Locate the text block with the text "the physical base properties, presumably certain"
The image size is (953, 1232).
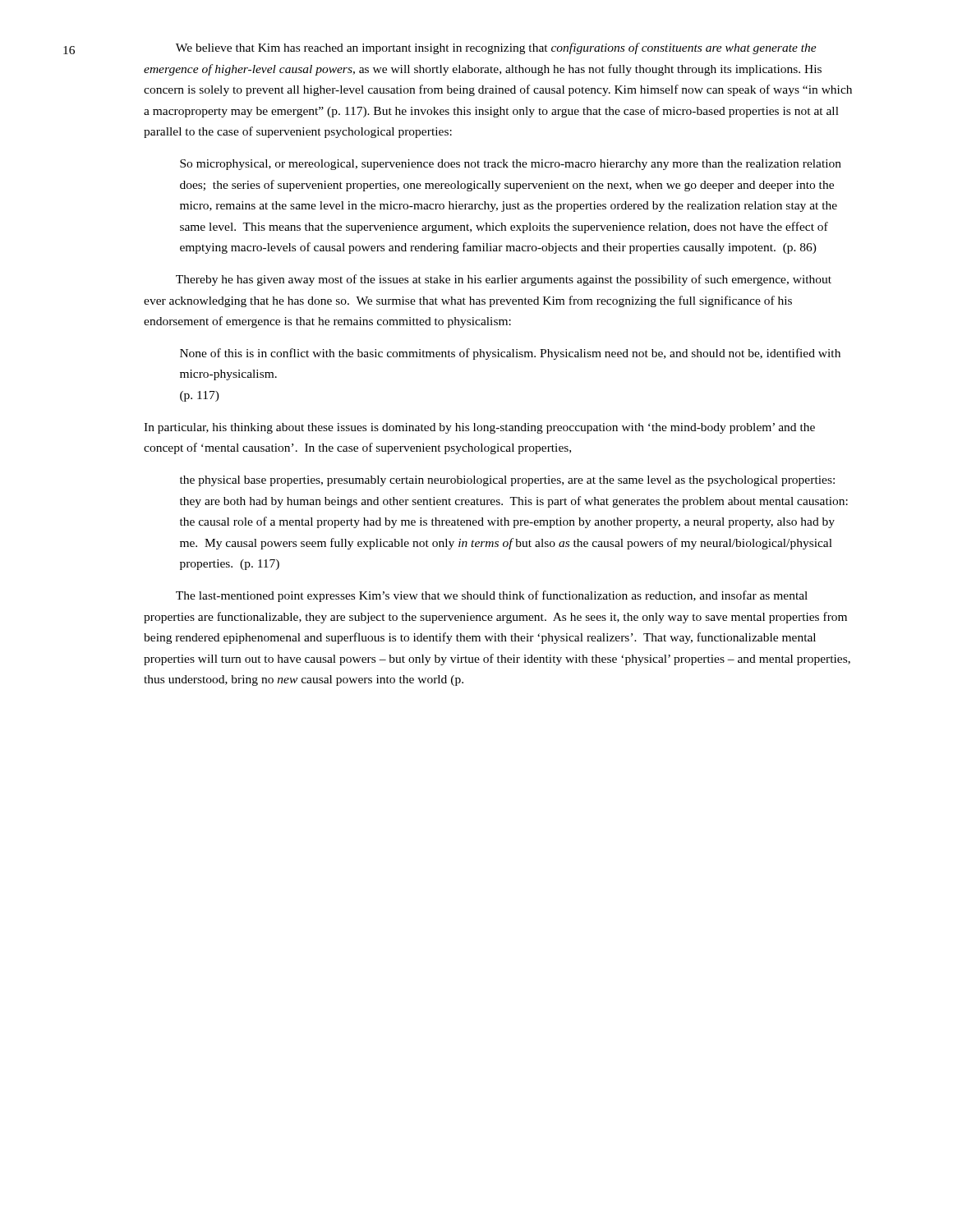517,522
